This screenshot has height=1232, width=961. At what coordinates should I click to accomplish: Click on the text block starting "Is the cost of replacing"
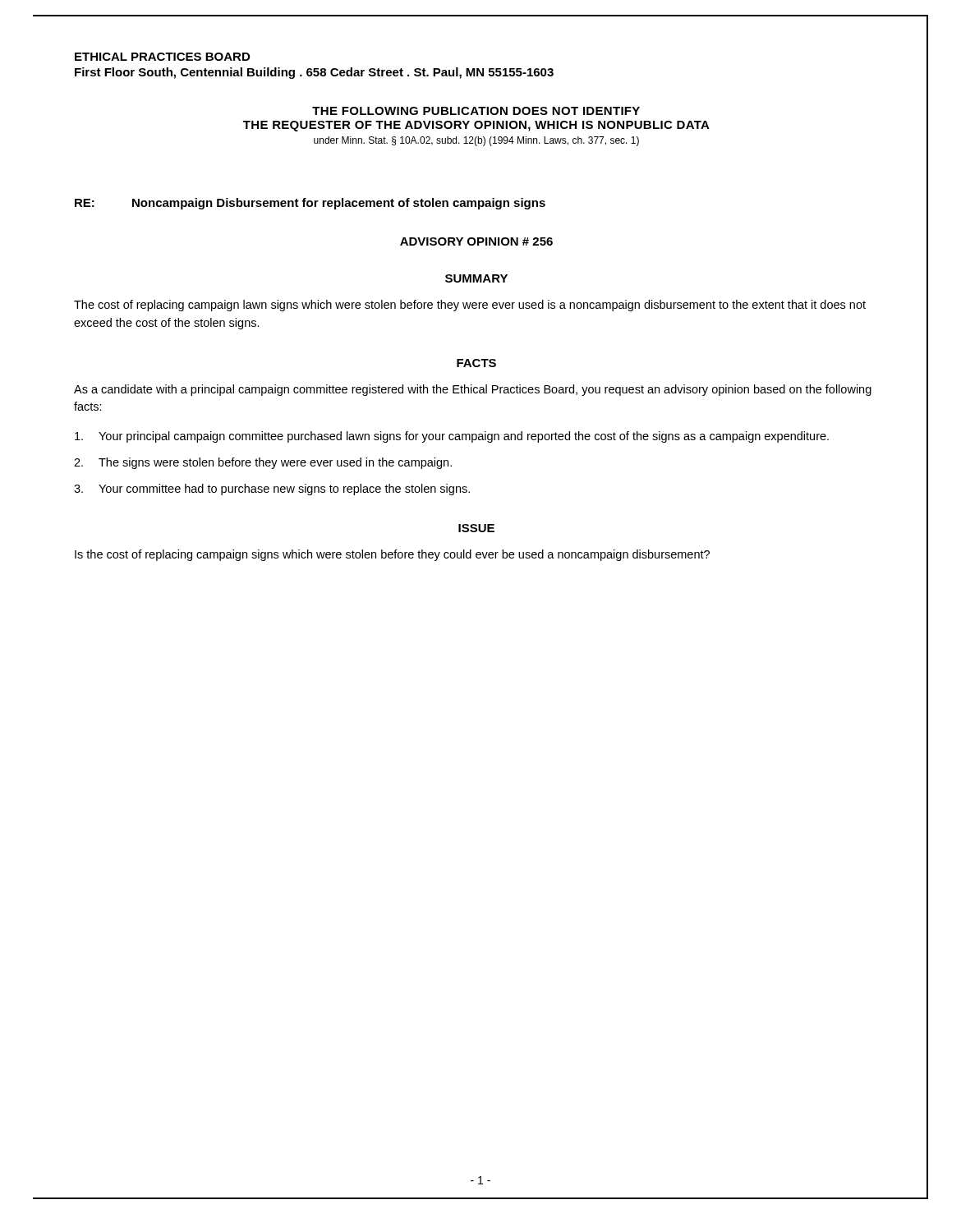[x=392, y=555]
